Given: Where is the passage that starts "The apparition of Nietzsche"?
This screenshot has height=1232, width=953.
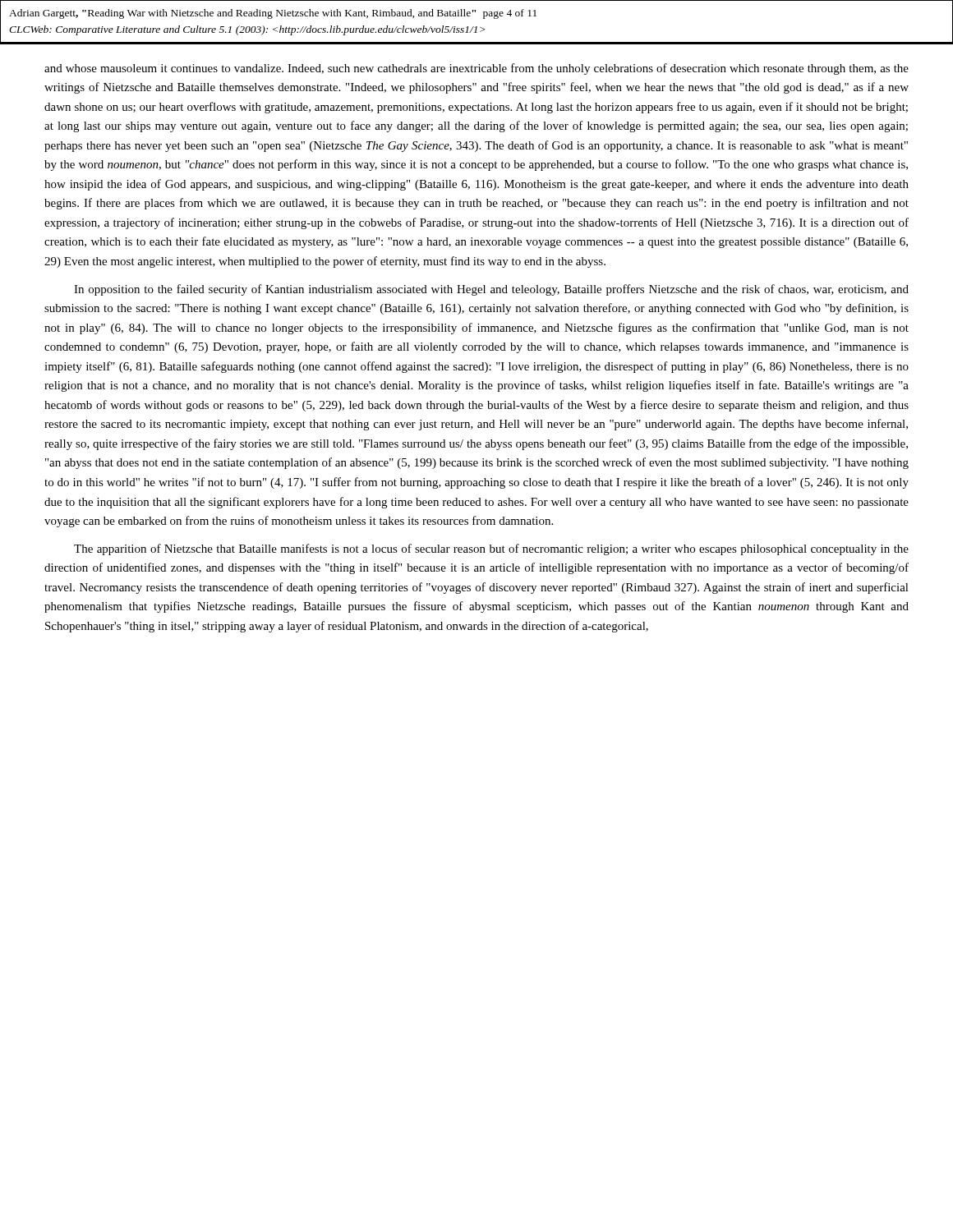Looking at the screenshot, I should [476, 587].
